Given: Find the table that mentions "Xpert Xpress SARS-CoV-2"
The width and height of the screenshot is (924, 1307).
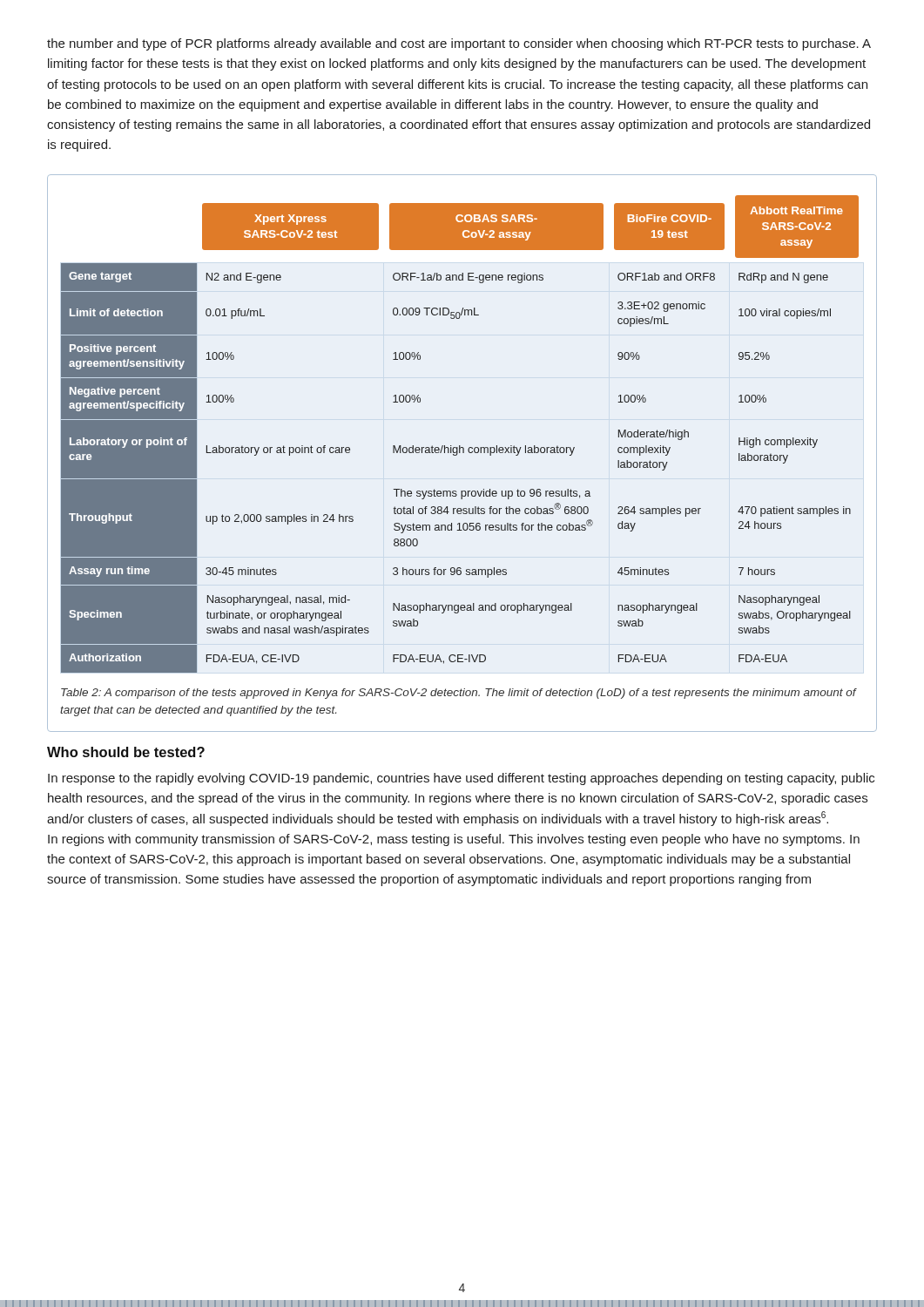Looking at the screenshot, I should coord(462,432).
